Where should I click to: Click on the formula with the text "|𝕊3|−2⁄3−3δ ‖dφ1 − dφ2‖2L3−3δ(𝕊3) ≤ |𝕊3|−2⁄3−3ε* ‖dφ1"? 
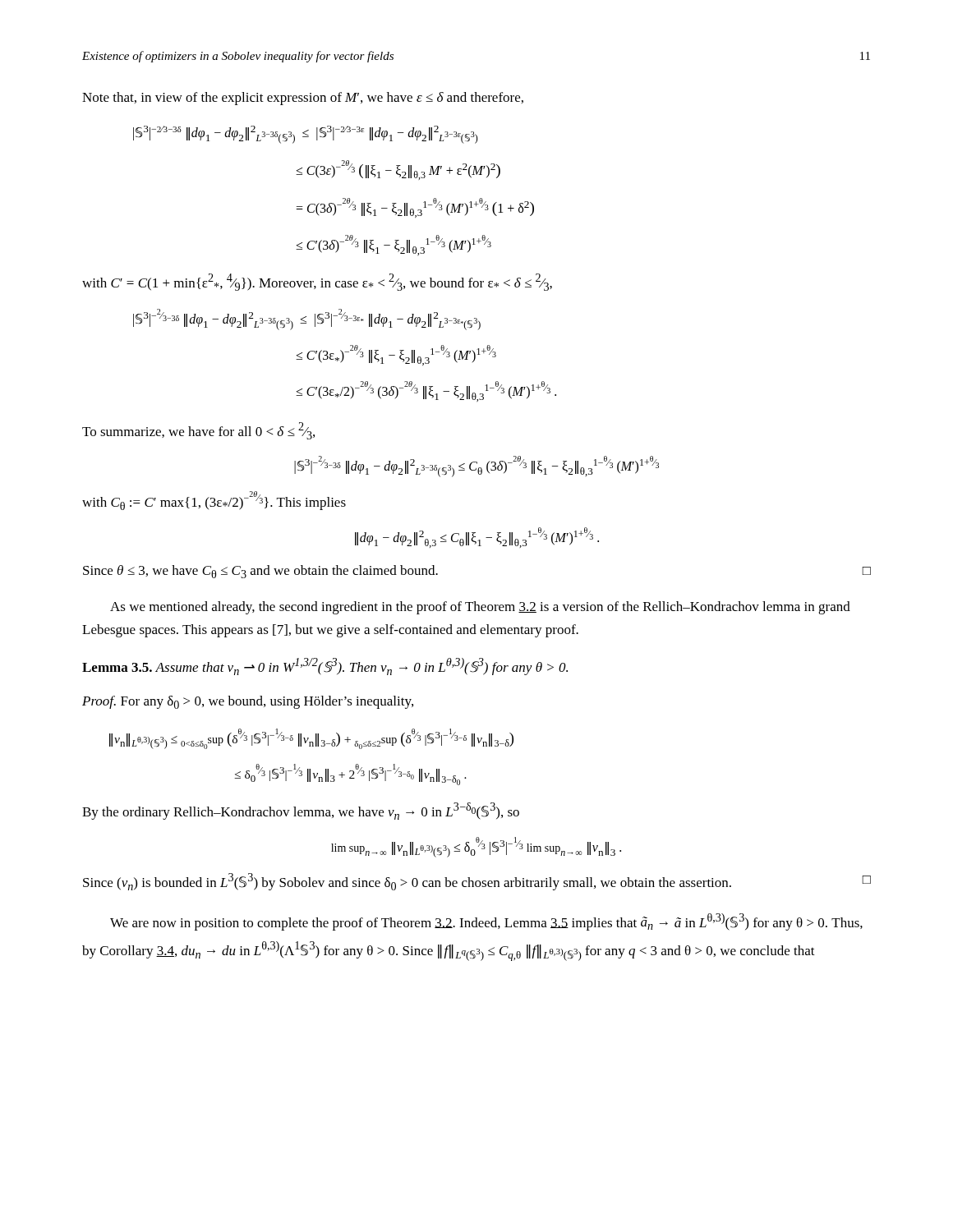(345, 356)
